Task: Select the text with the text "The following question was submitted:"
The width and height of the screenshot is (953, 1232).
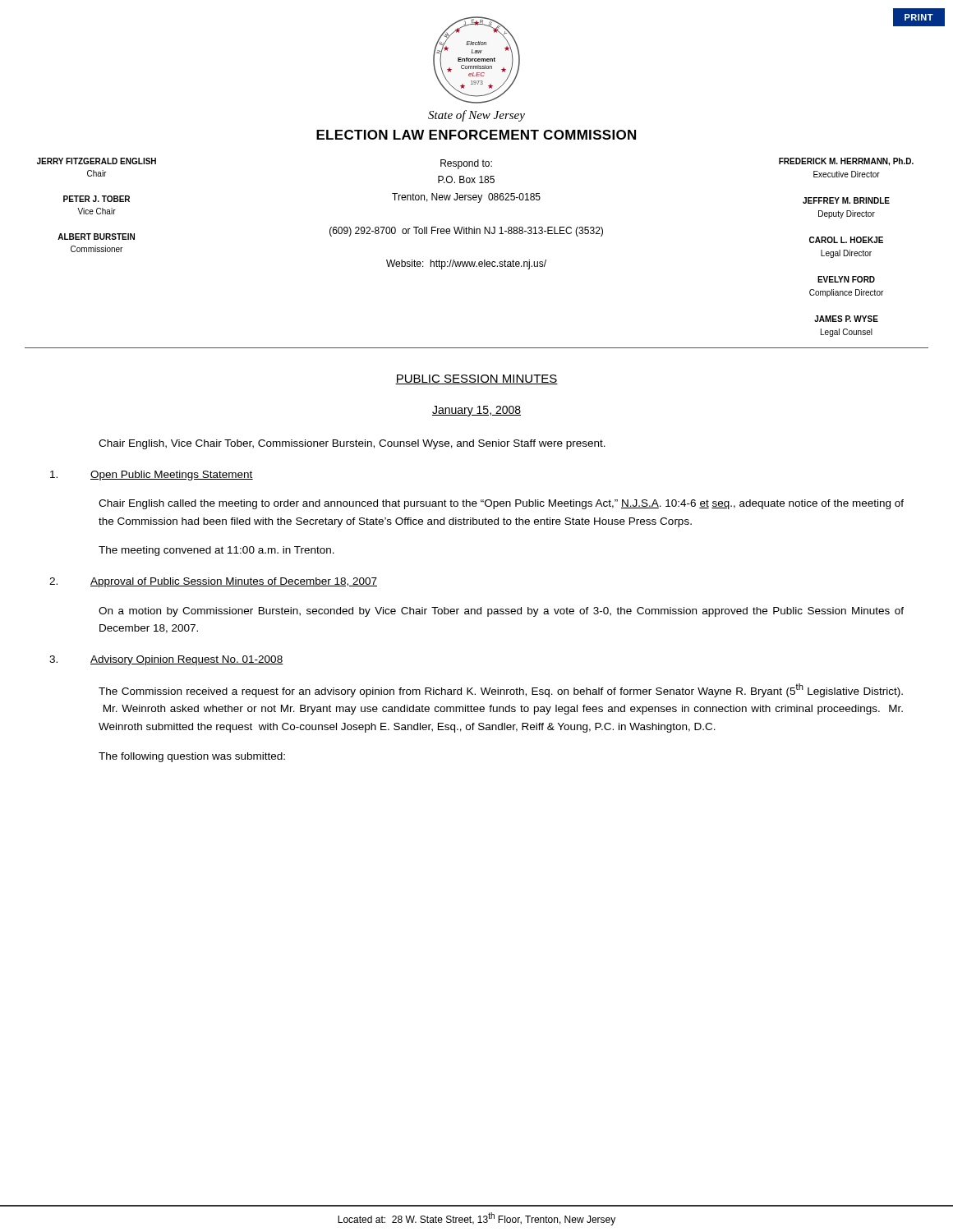Action: click(x=192, y=756)
